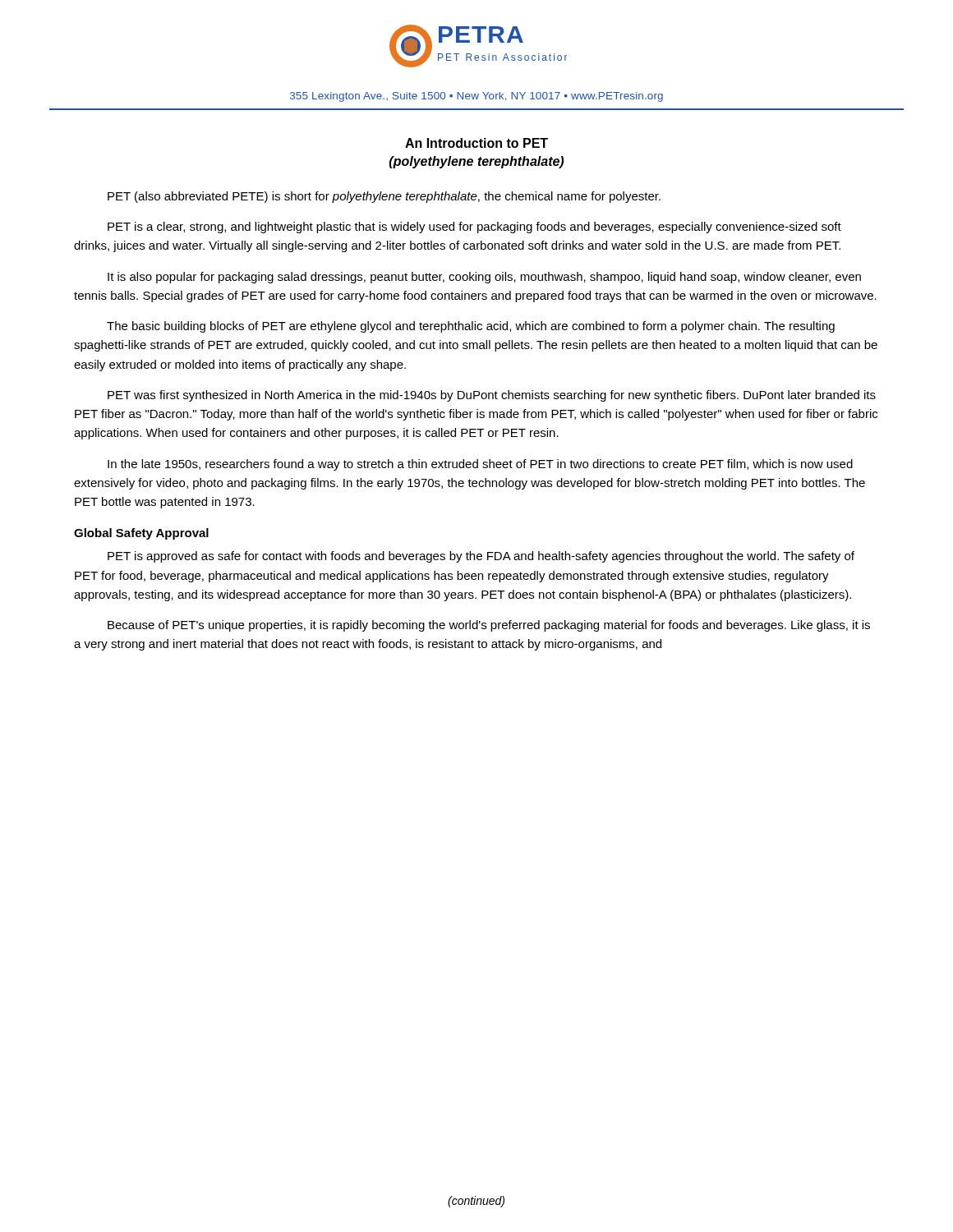Screen dimensions: 1232x953
Task: Locate the block of text that opens with "PET was first synthesized in North"
Action: [476, 414]
